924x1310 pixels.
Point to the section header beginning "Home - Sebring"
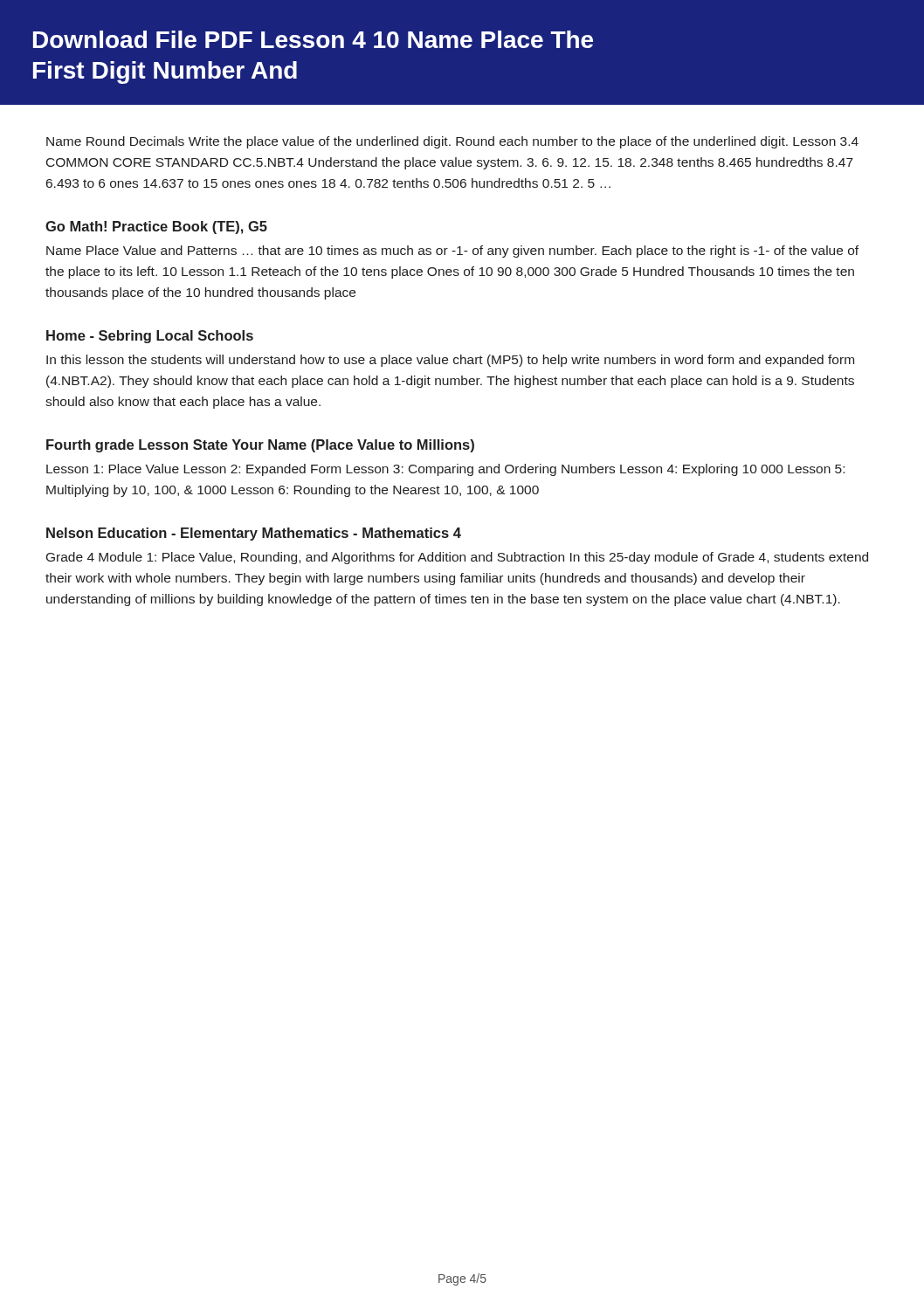150,337
